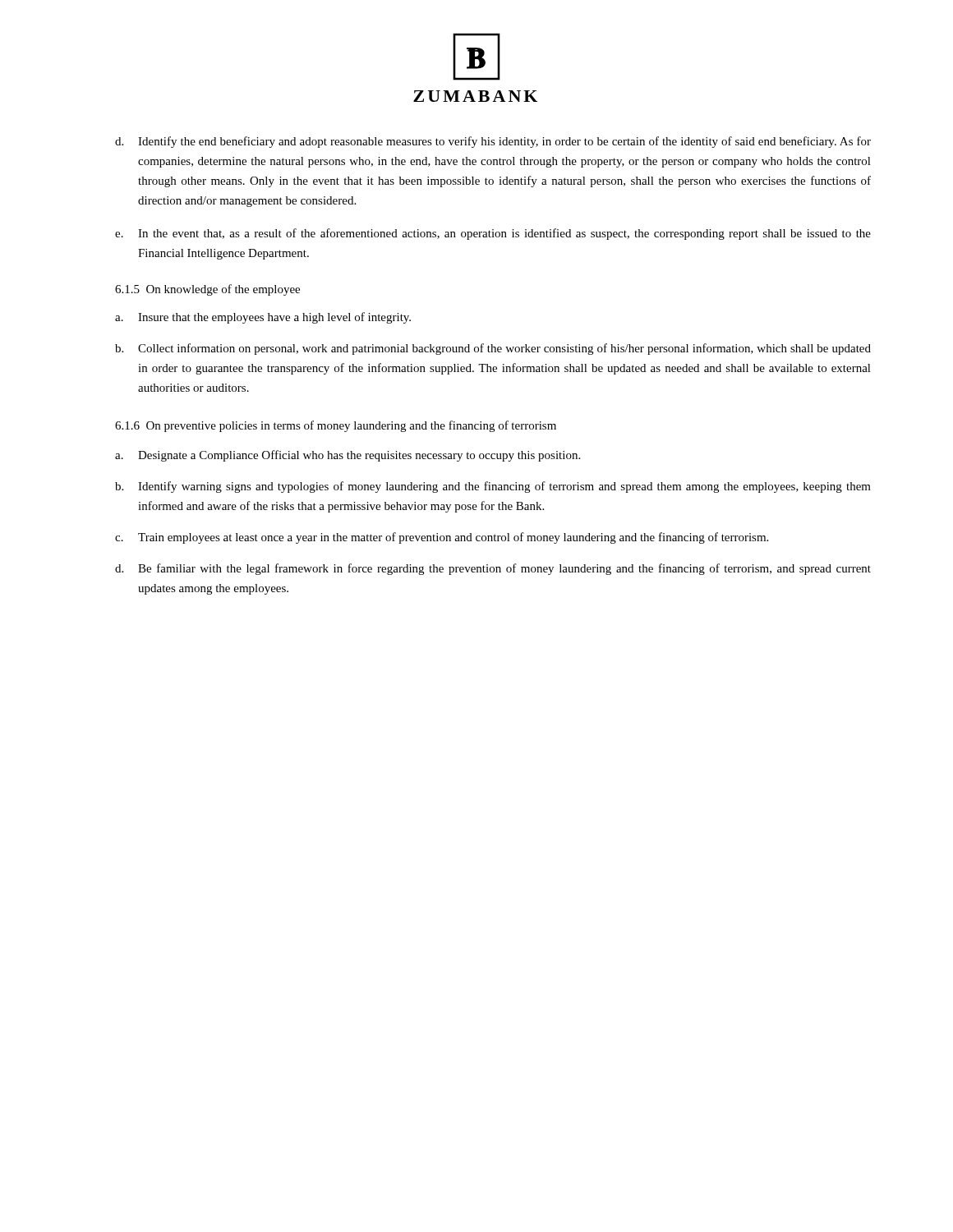Click on the region starting "6.1.5 On knowledge"
The image size is (953, 1232).
point(208,289)
